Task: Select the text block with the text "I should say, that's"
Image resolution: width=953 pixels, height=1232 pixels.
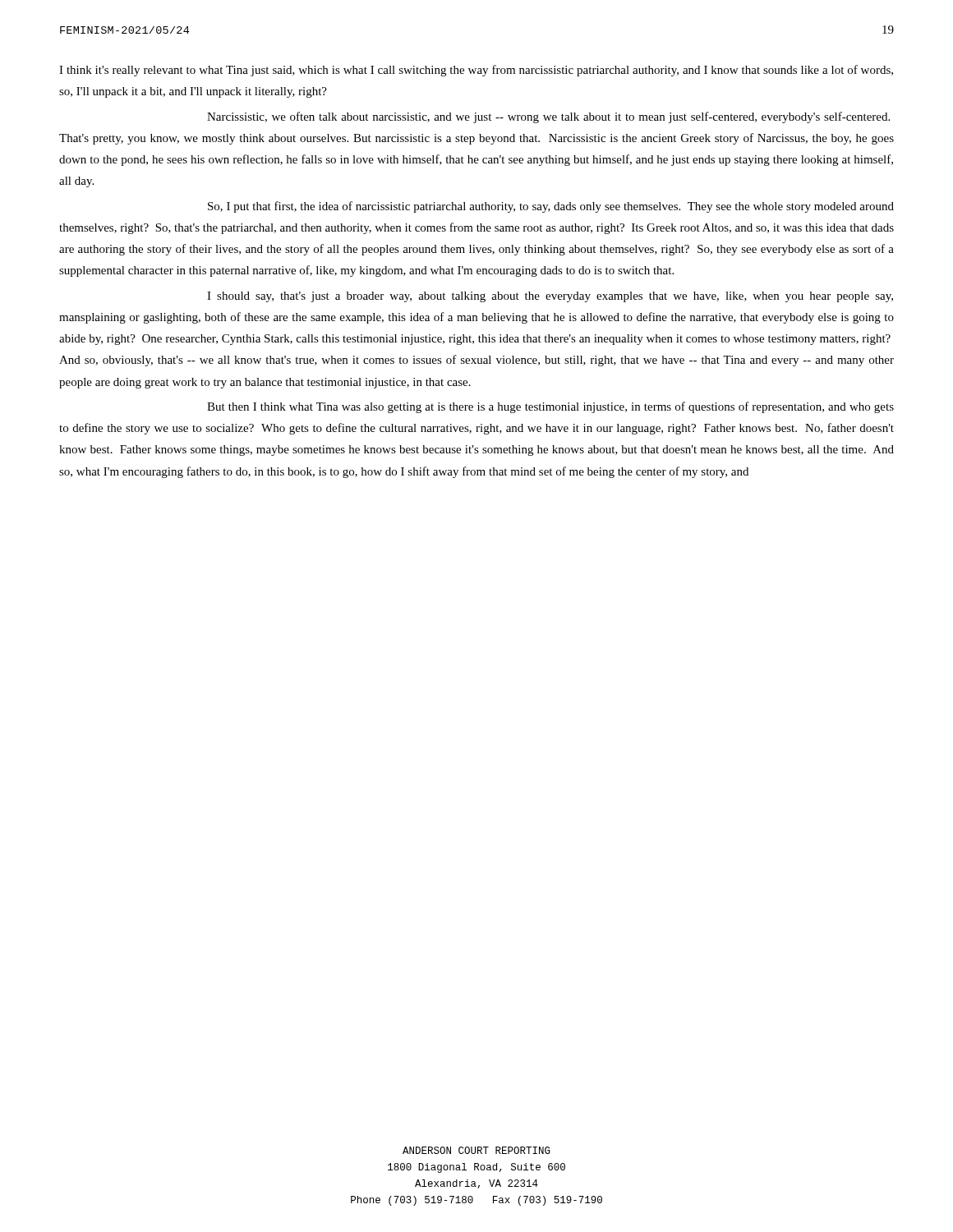Action: (x=476, y=338)
